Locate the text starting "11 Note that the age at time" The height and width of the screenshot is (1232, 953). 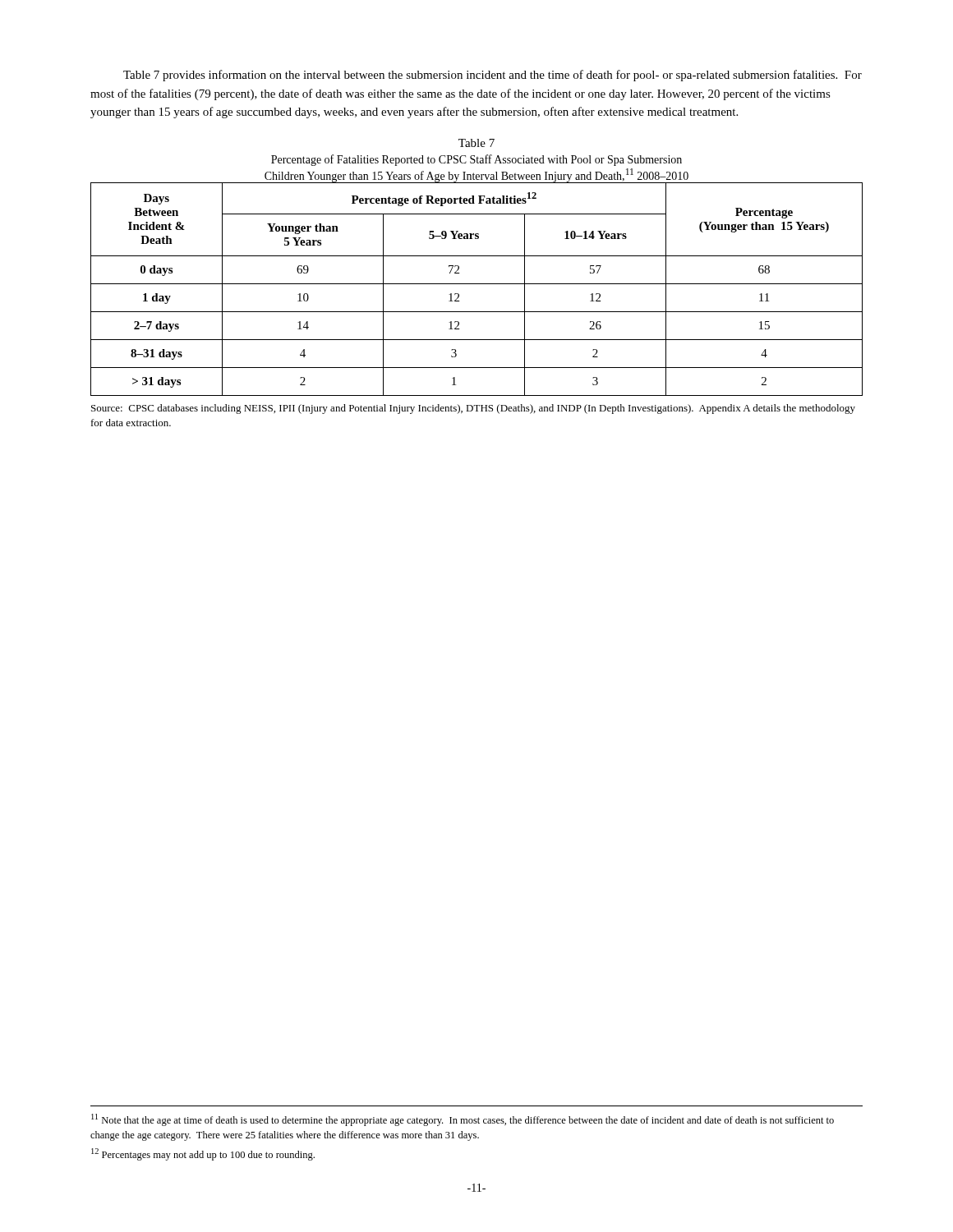(x=462, y=1126)
